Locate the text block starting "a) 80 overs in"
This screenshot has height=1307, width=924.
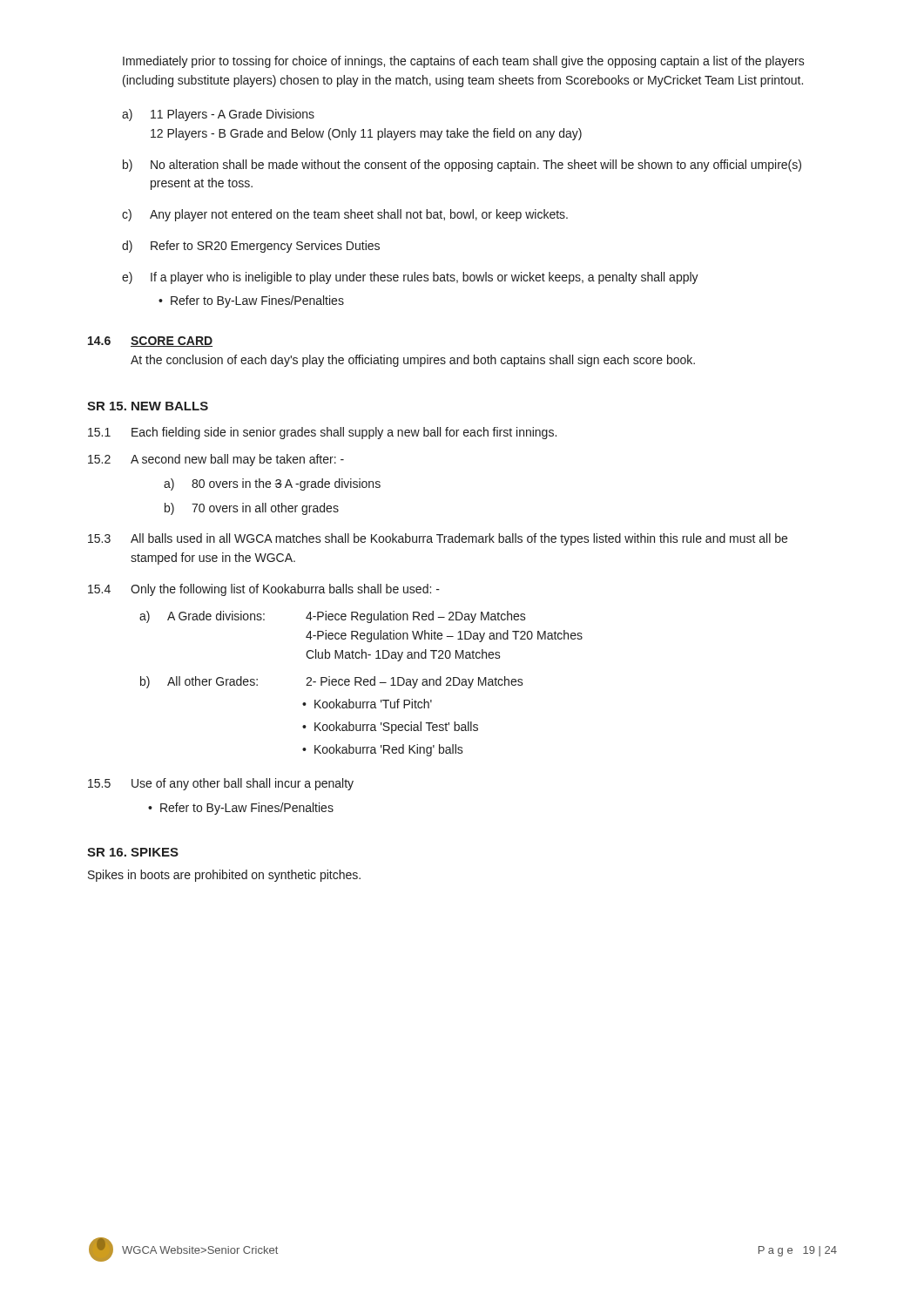[x=272, y=484]
